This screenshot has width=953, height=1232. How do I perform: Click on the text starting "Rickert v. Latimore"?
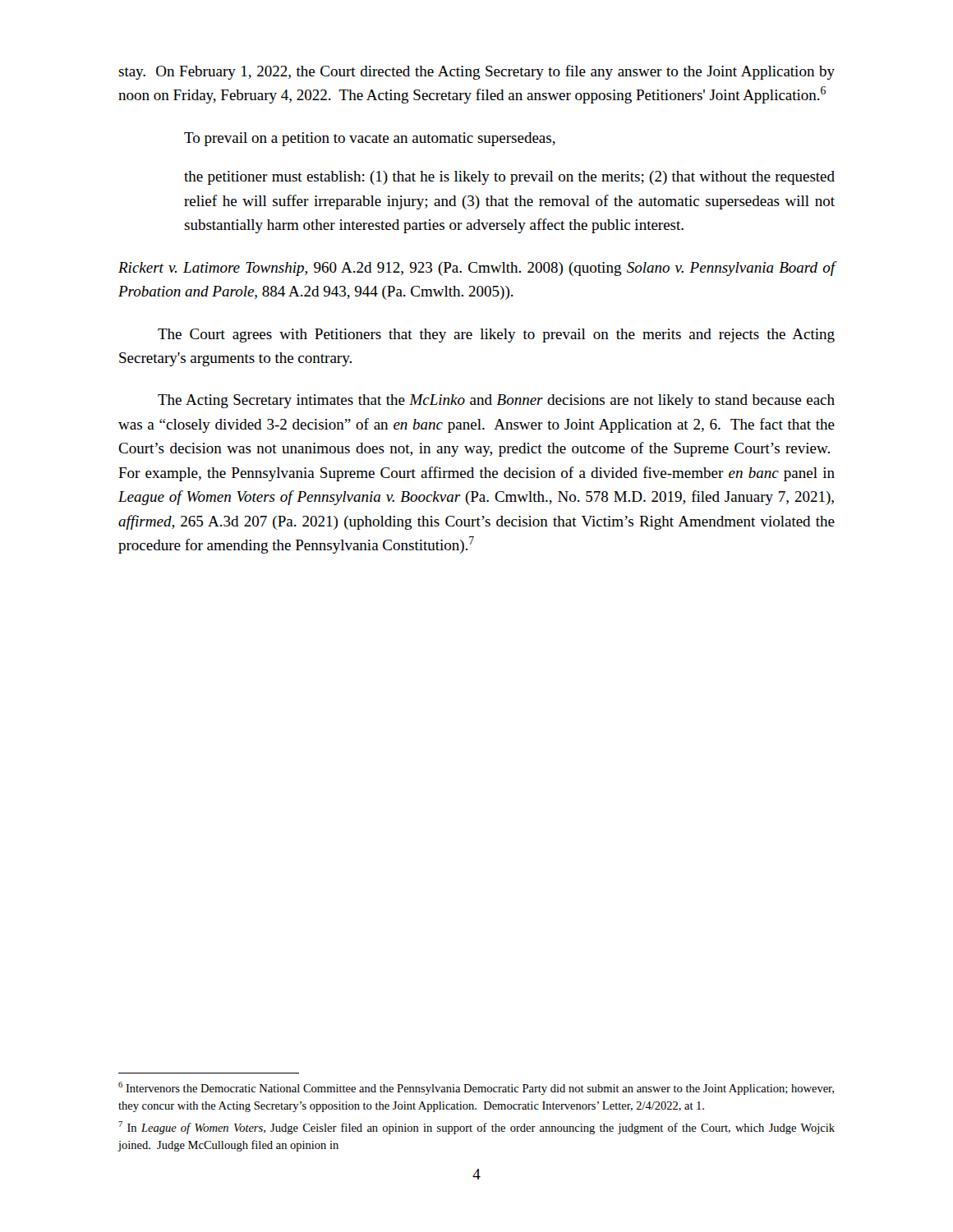coord(476,279)
